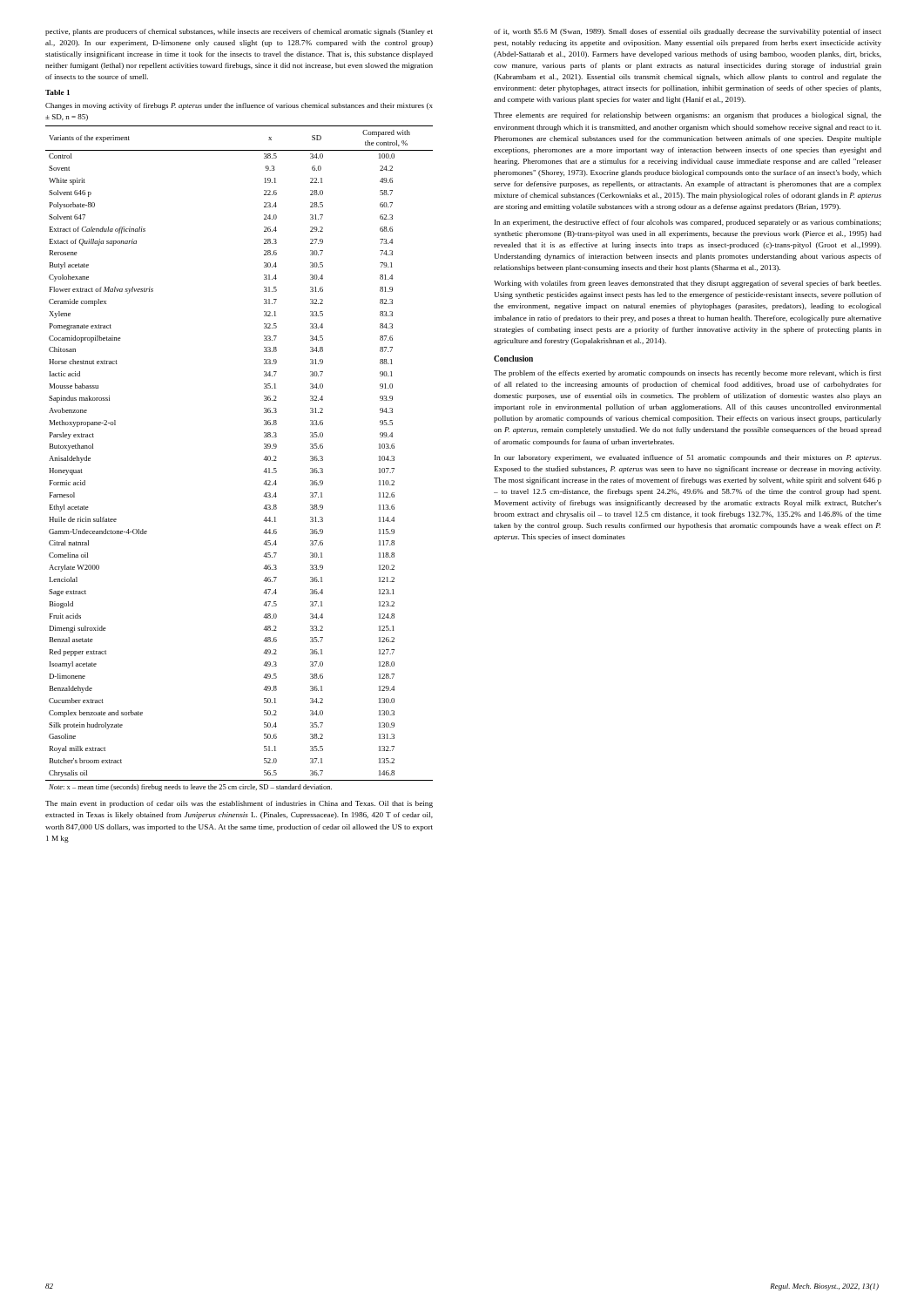Locate the text starting "The problem of the effects exerted by aromatic"
The height and width of the screenshot is (1307, 924).
688,408
